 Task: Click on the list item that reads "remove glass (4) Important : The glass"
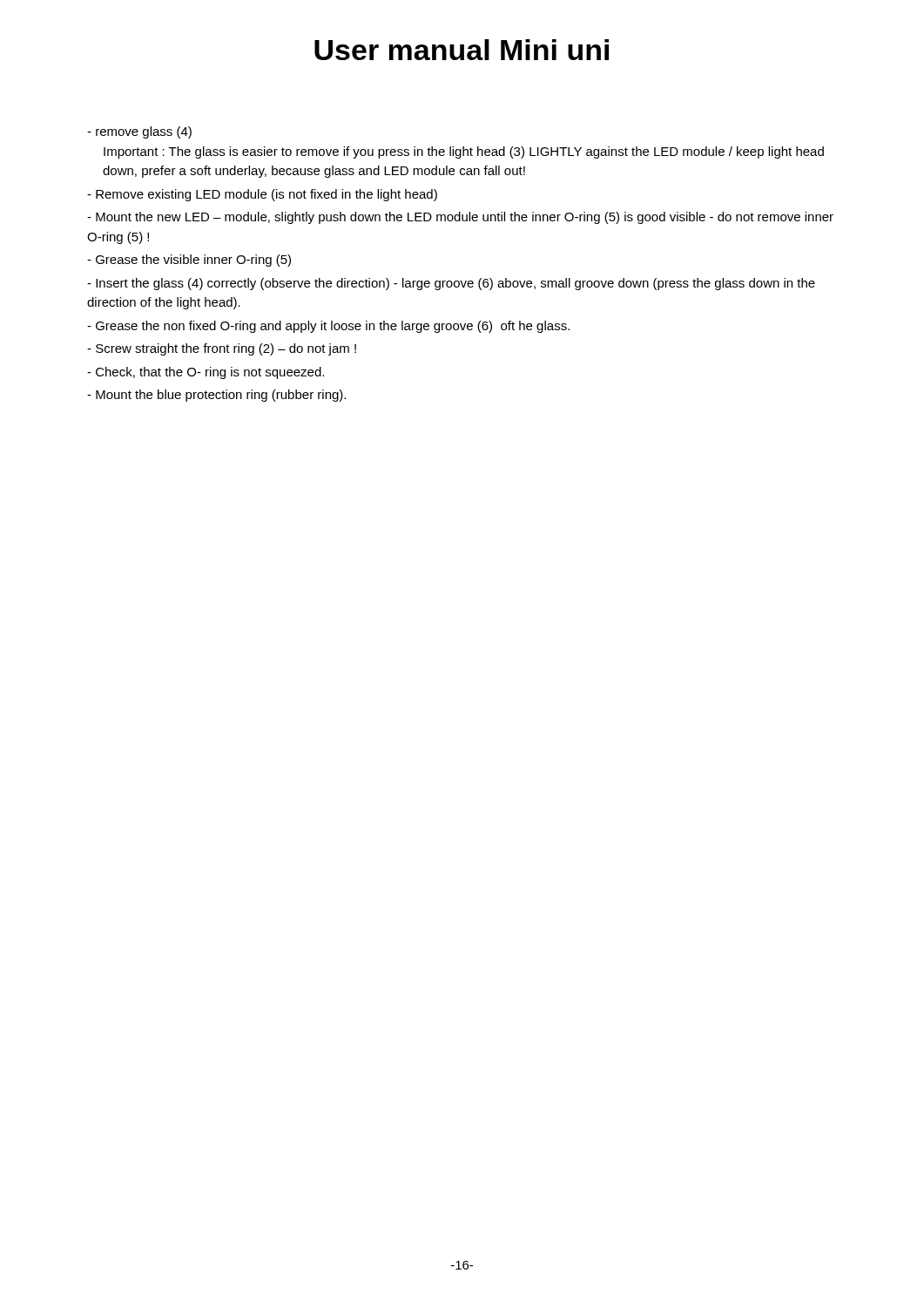[462, 152]
